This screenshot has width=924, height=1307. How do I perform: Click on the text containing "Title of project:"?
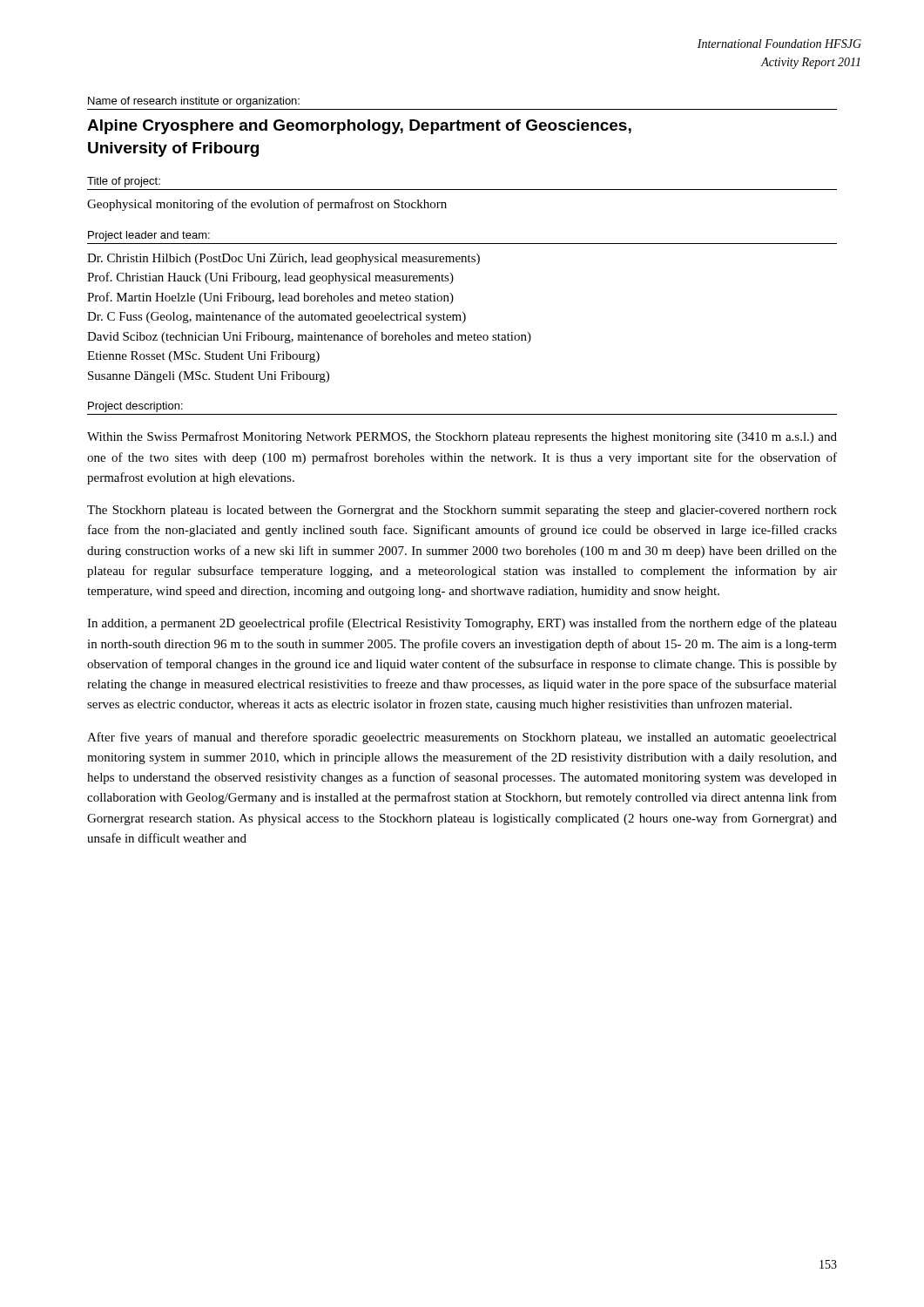(124, 181)
